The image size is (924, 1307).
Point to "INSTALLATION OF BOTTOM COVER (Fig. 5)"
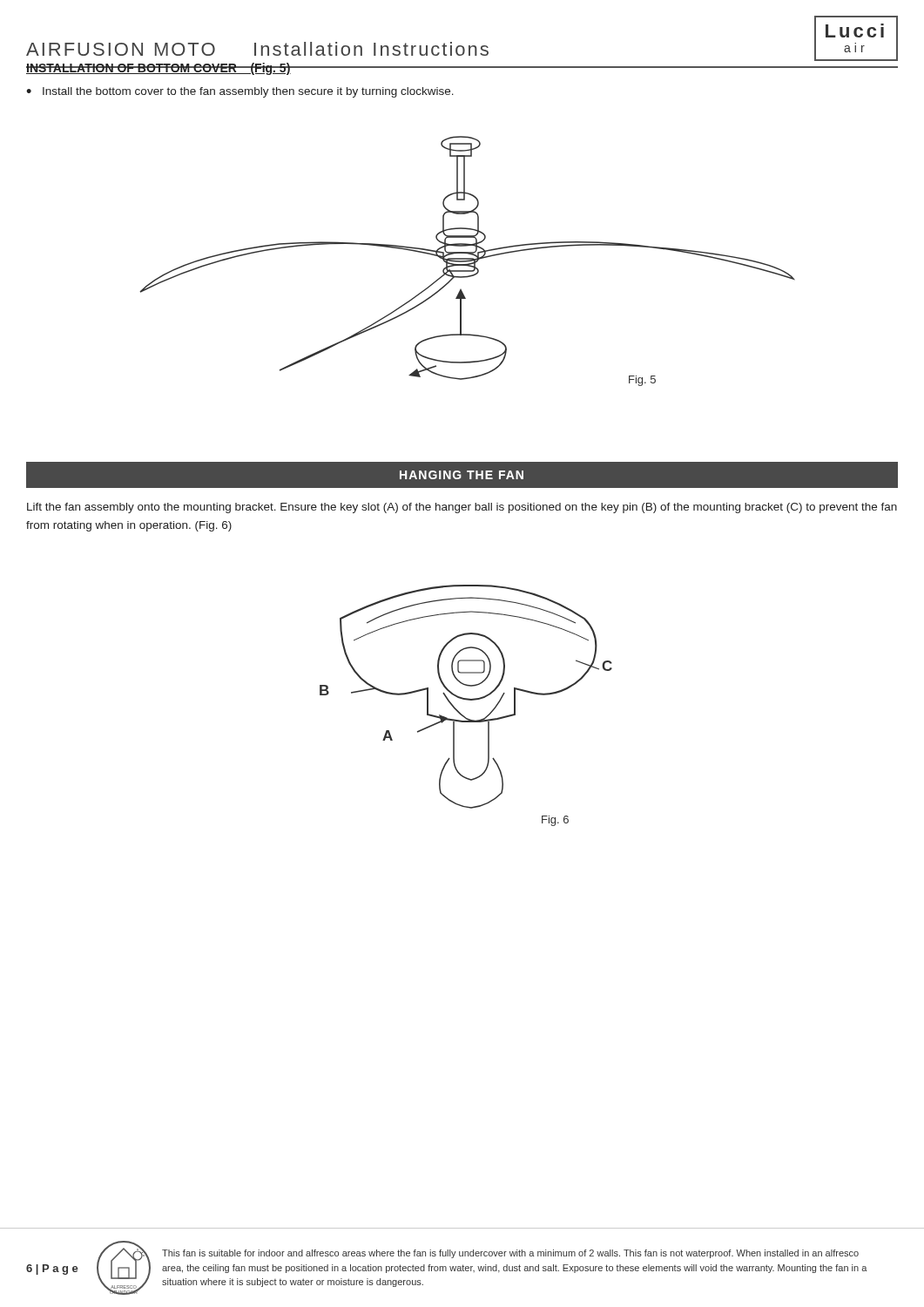point(158,68)
